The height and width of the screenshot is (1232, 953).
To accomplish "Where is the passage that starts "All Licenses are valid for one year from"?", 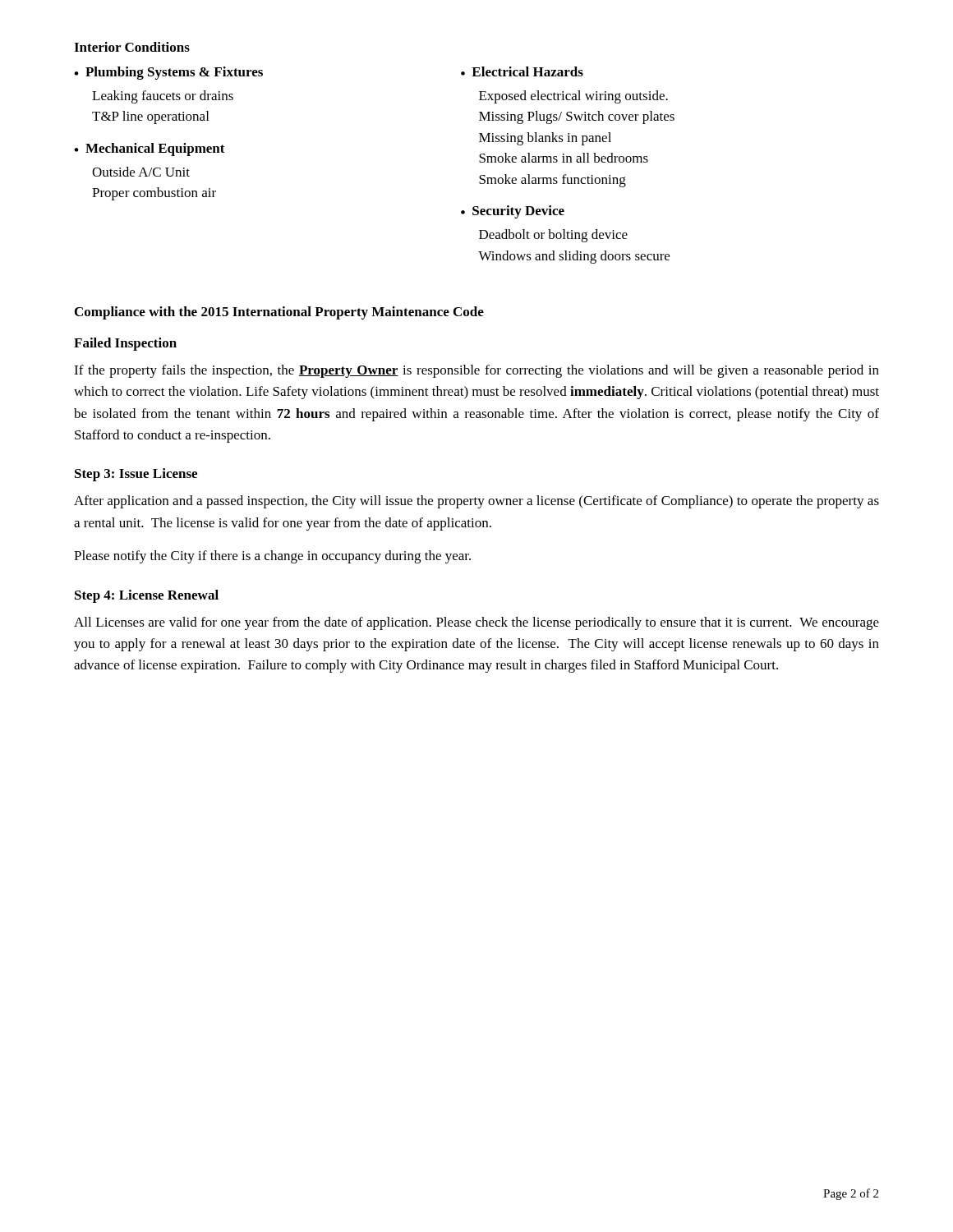I will pyautogui.click(x=476, y=643).
